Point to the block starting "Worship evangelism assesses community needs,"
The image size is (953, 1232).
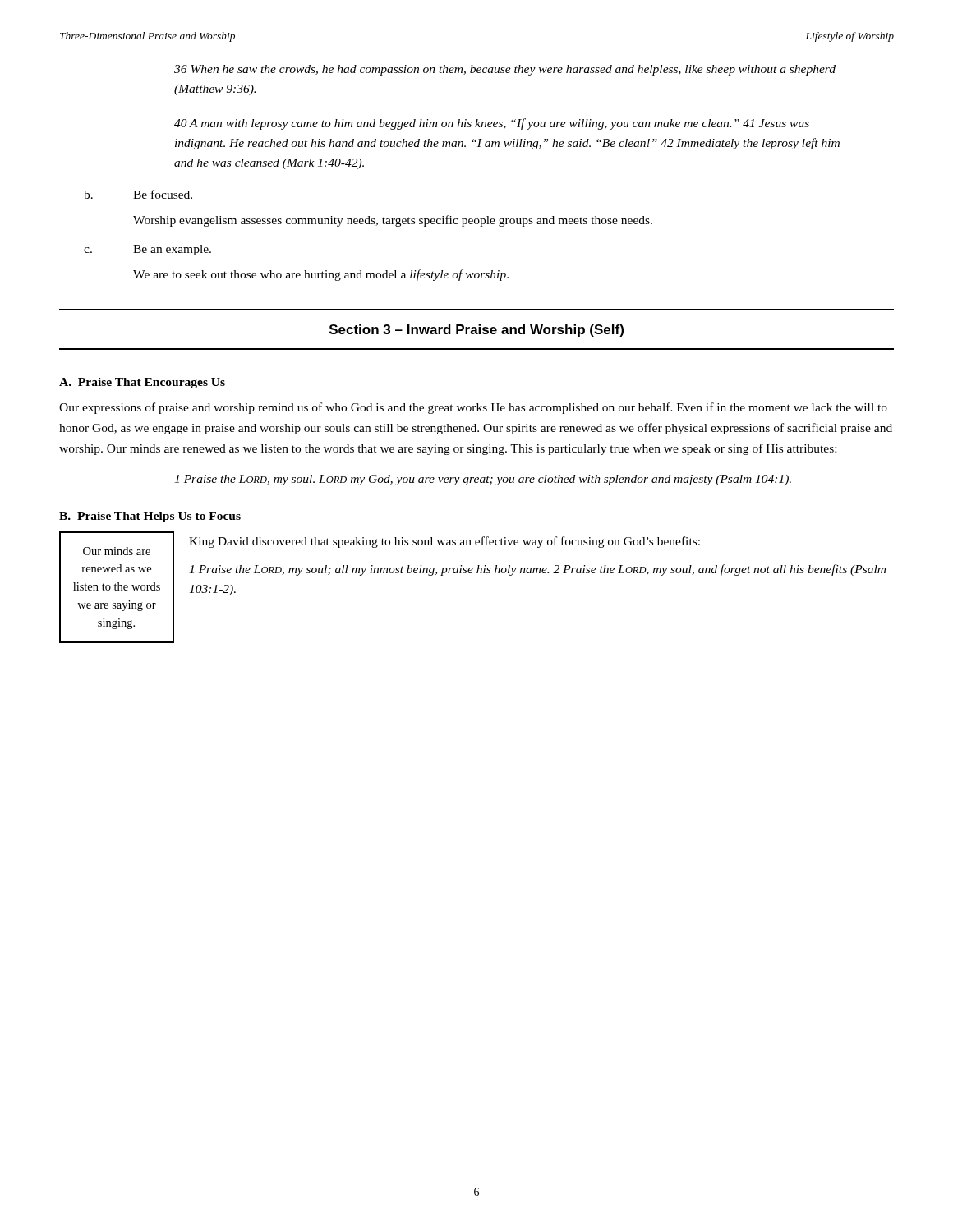(x=393, y=220)
